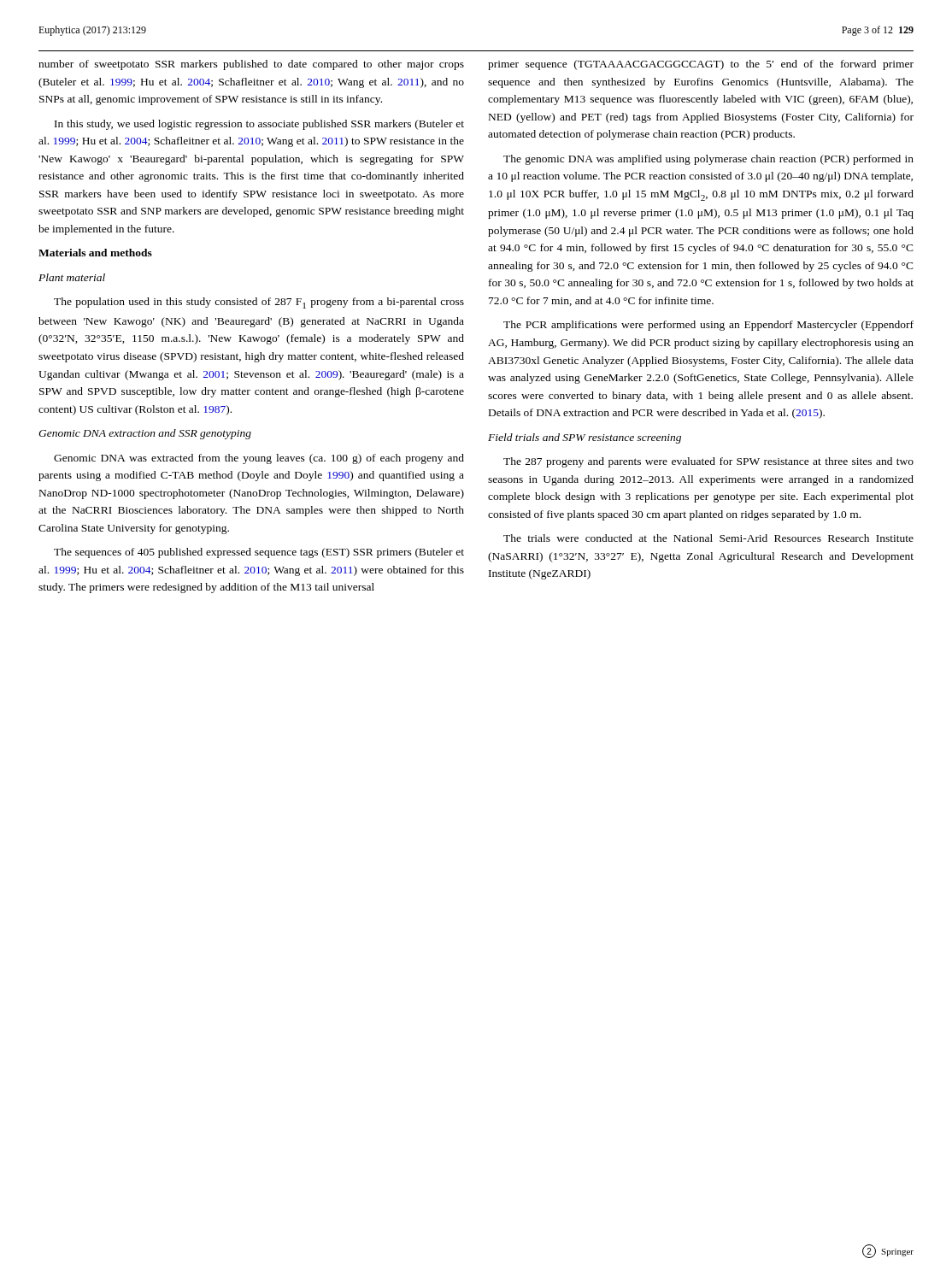
Task: Point to "Genomic DNA extraction and SSR genotyping"
Action: coord(251,434)
